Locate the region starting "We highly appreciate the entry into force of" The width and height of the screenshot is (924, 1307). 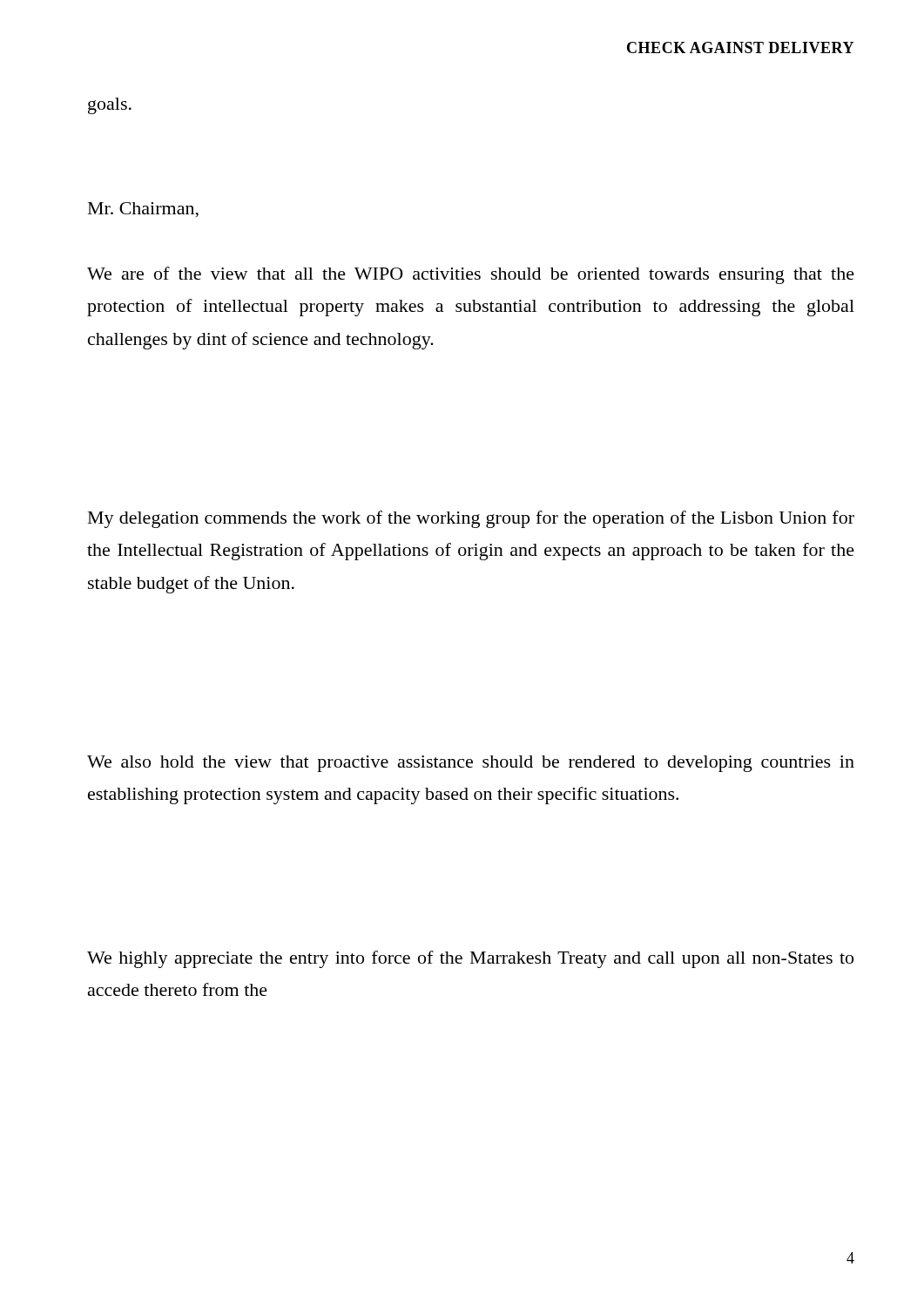point(471,973)
